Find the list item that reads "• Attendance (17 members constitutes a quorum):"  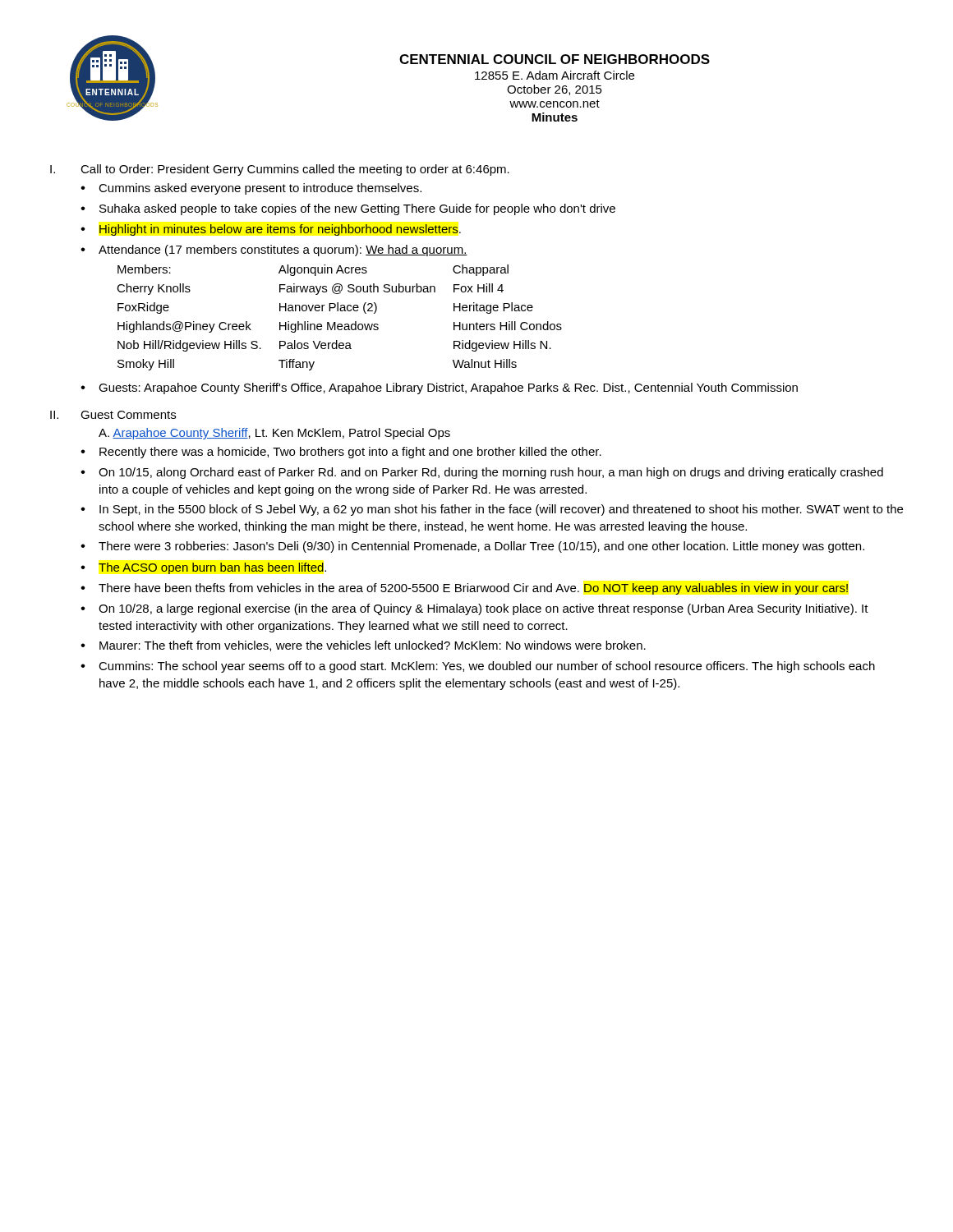pyautogui.click(x=492, y=309)
